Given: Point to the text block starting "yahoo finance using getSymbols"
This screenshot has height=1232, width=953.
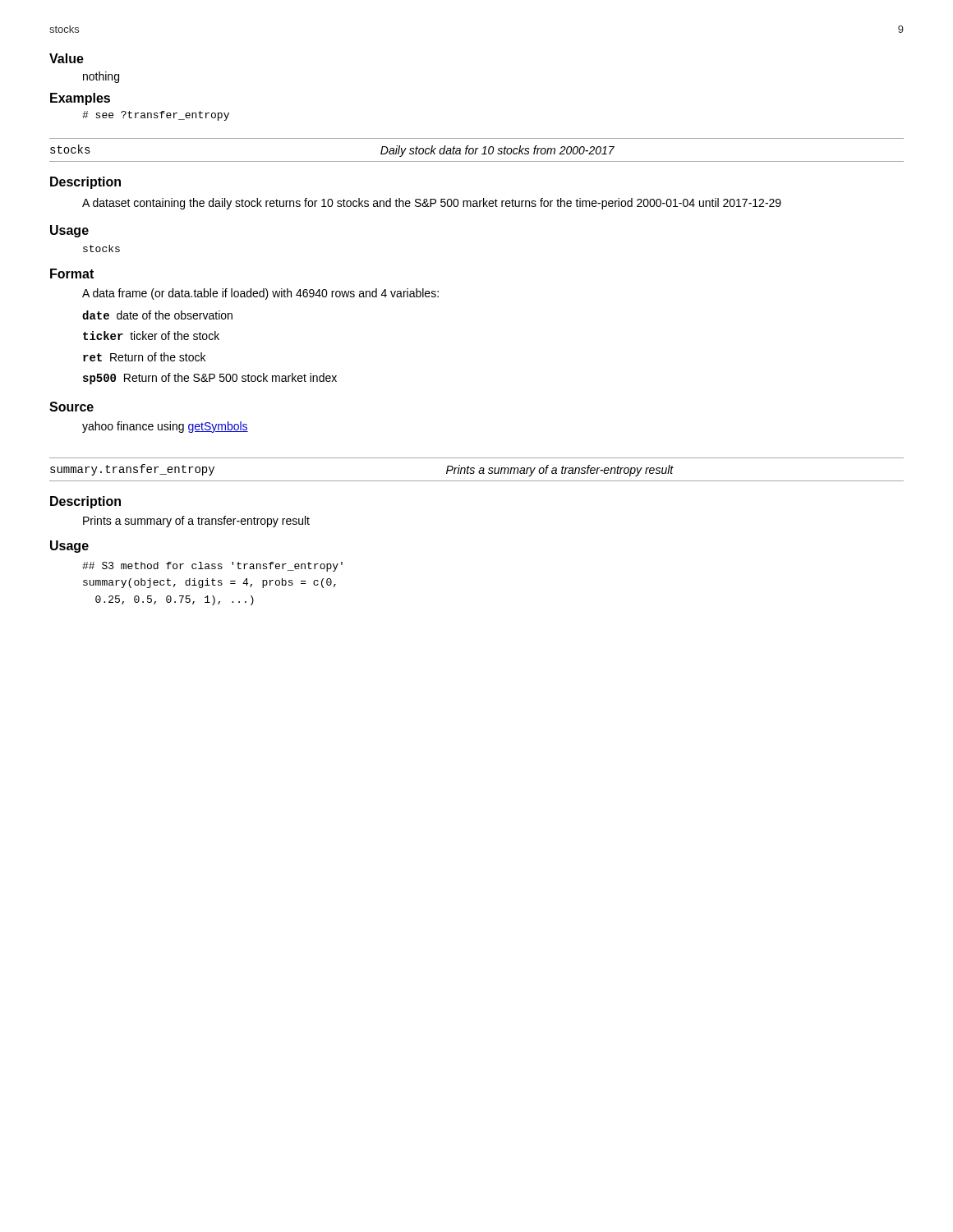Looking at the screenshot, I should [165, 426].
